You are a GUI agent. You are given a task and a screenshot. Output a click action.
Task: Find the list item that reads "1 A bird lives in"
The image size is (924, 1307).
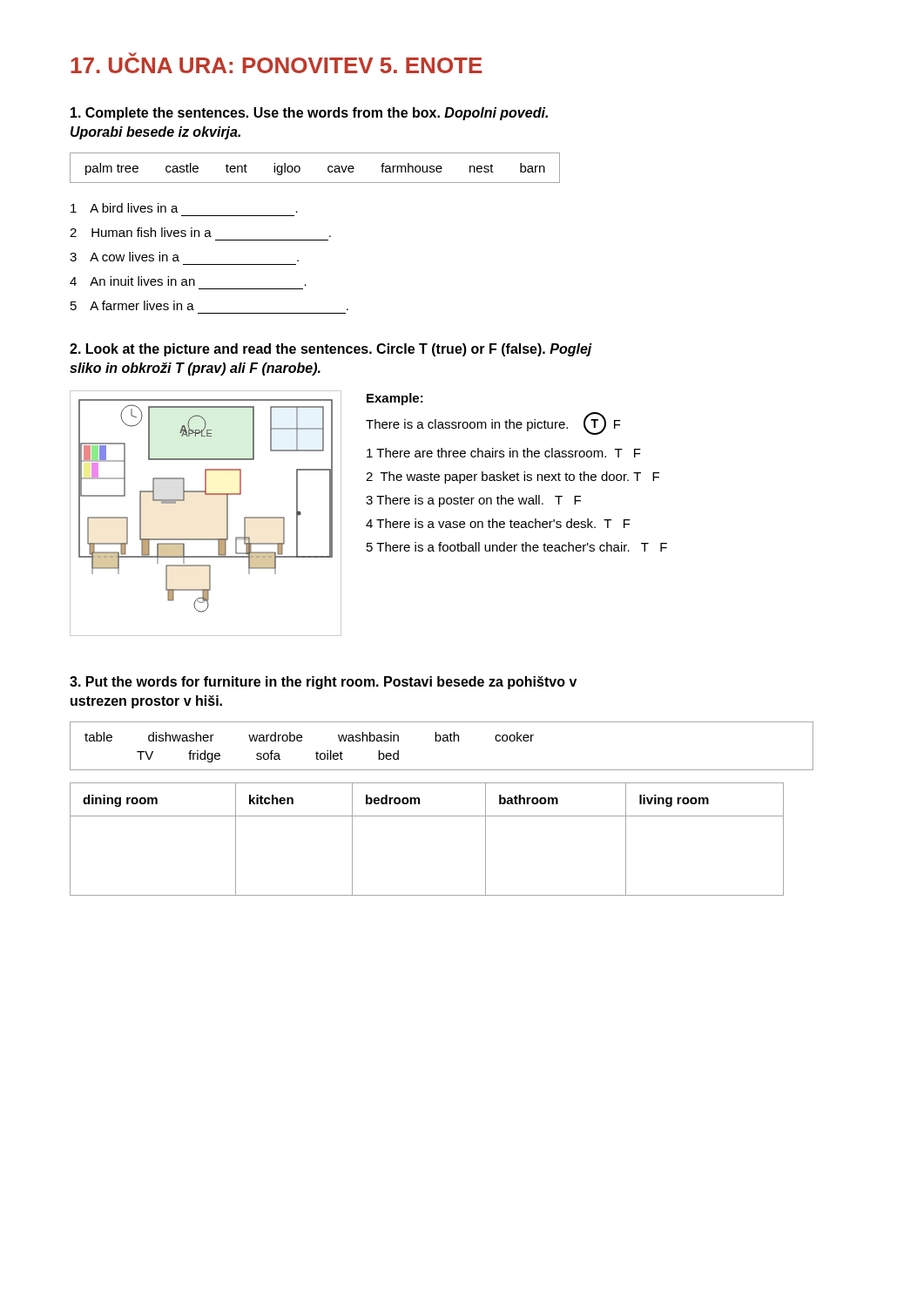184,208
